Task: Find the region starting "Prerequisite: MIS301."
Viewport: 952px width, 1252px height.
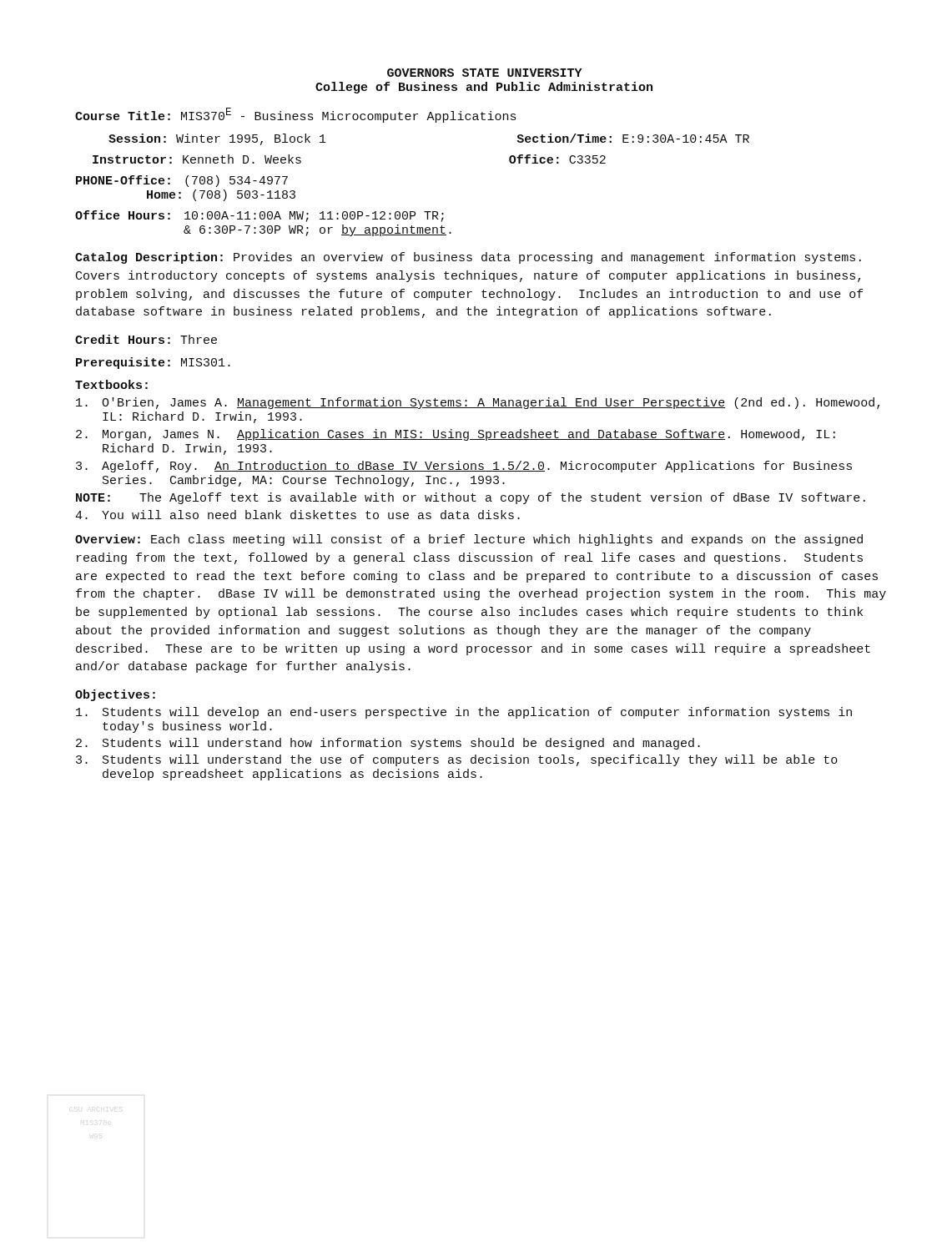Action: [154, 364]
